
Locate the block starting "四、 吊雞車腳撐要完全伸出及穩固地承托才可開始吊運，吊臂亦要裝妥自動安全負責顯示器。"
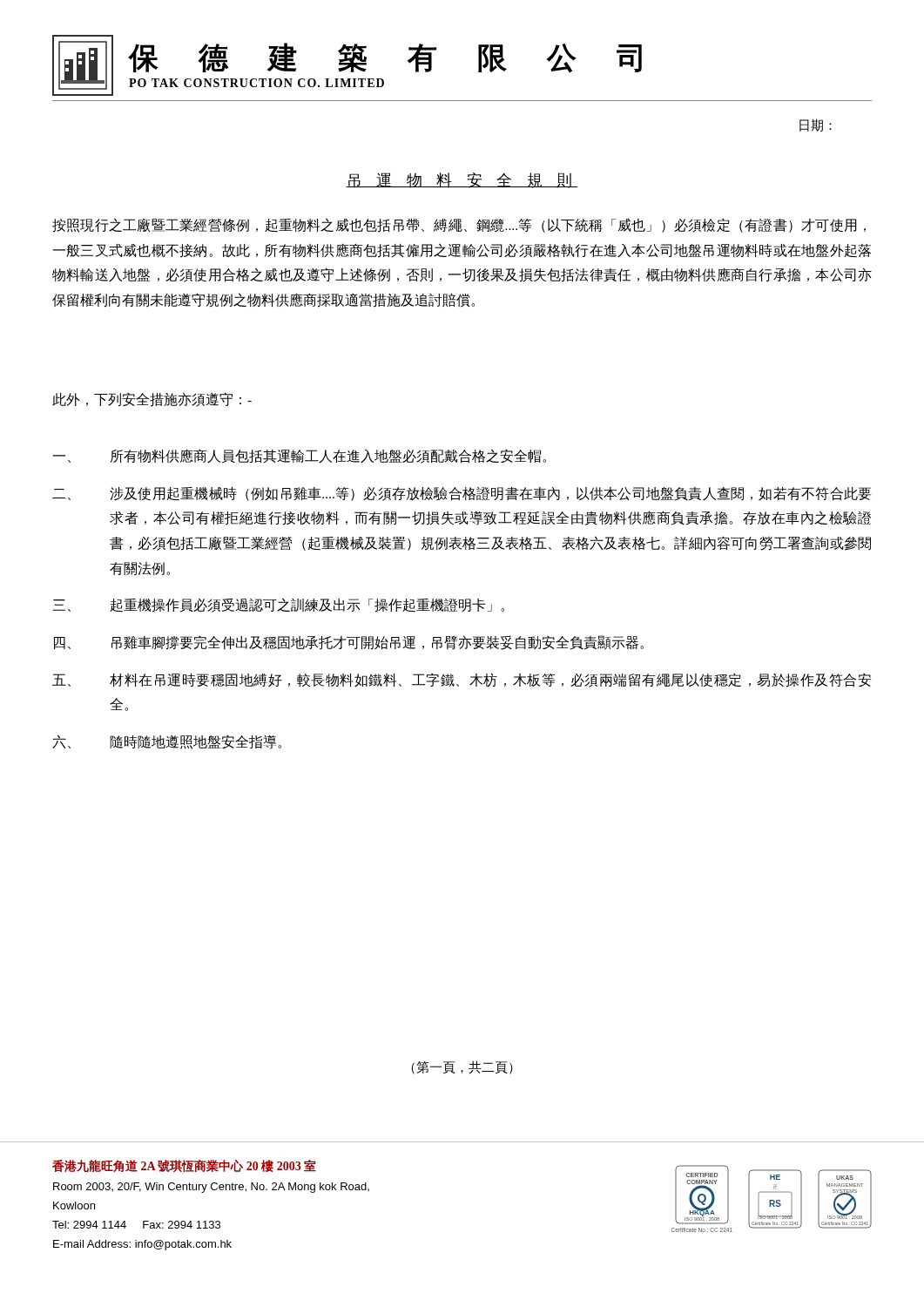462,643
